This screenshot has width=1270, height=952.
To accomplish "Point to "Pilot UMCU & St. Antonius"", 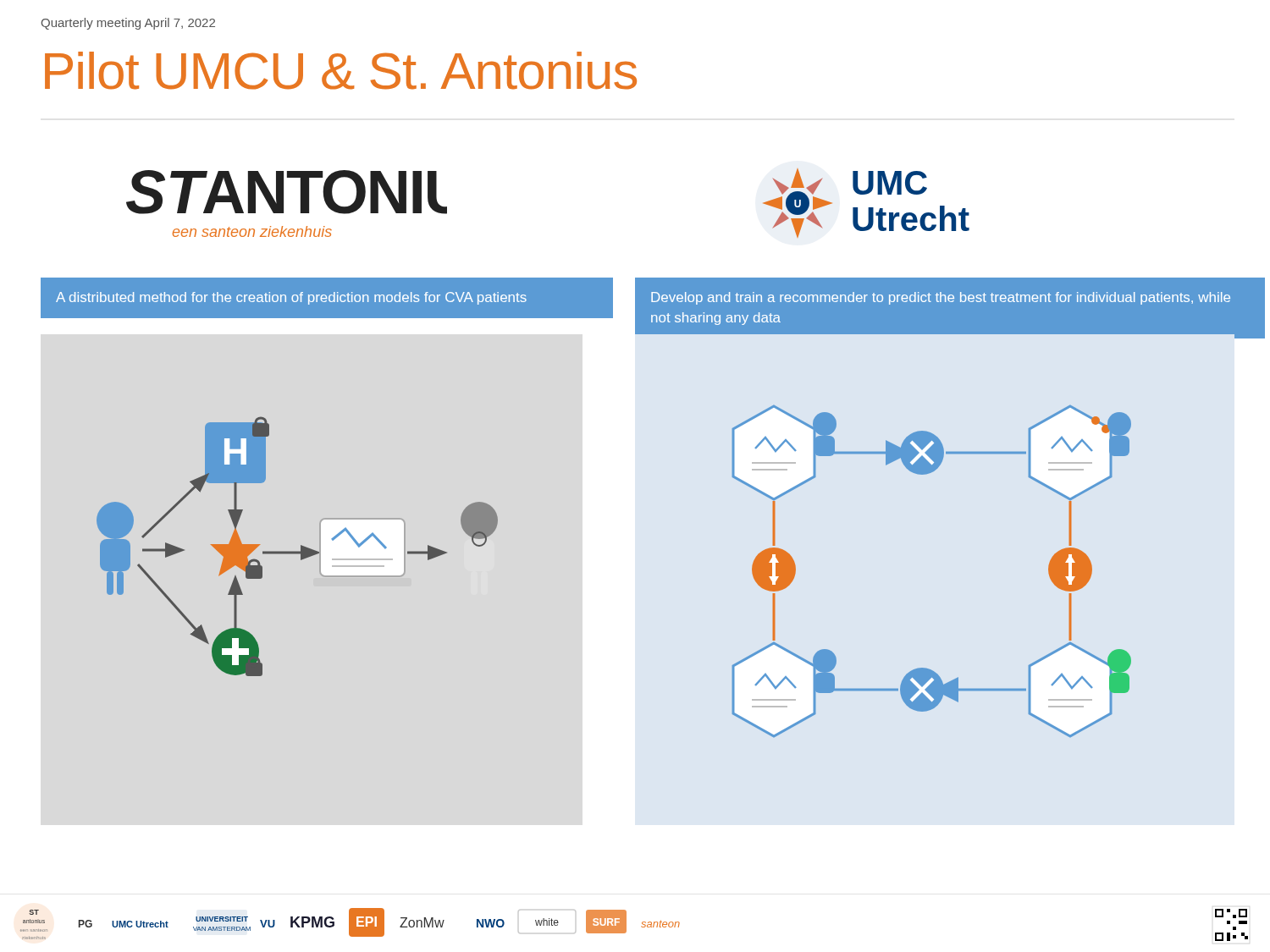I will click(x=339, y=71).
